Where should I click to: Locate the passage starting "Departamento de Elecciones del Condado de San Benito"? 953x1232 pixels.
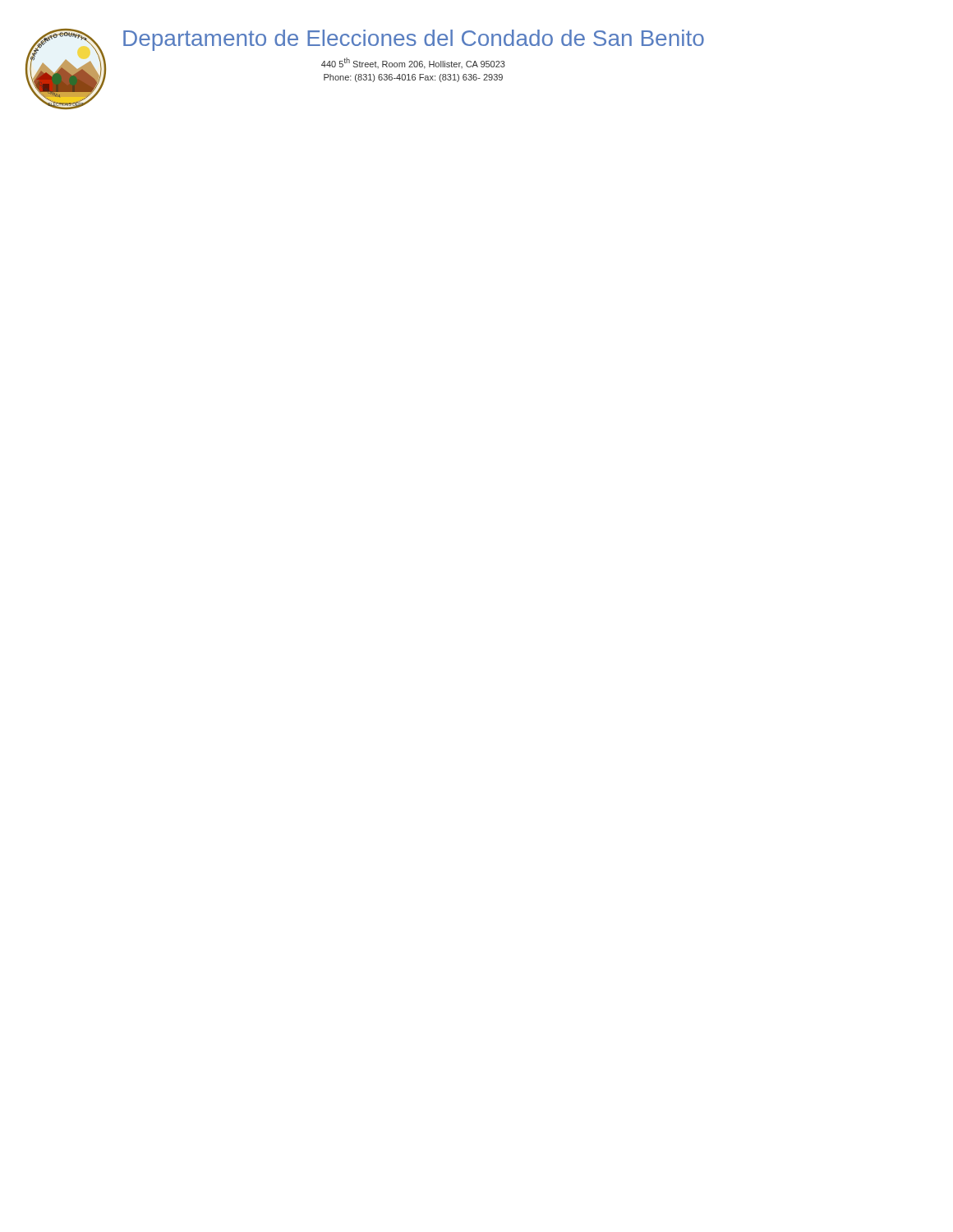413,38
